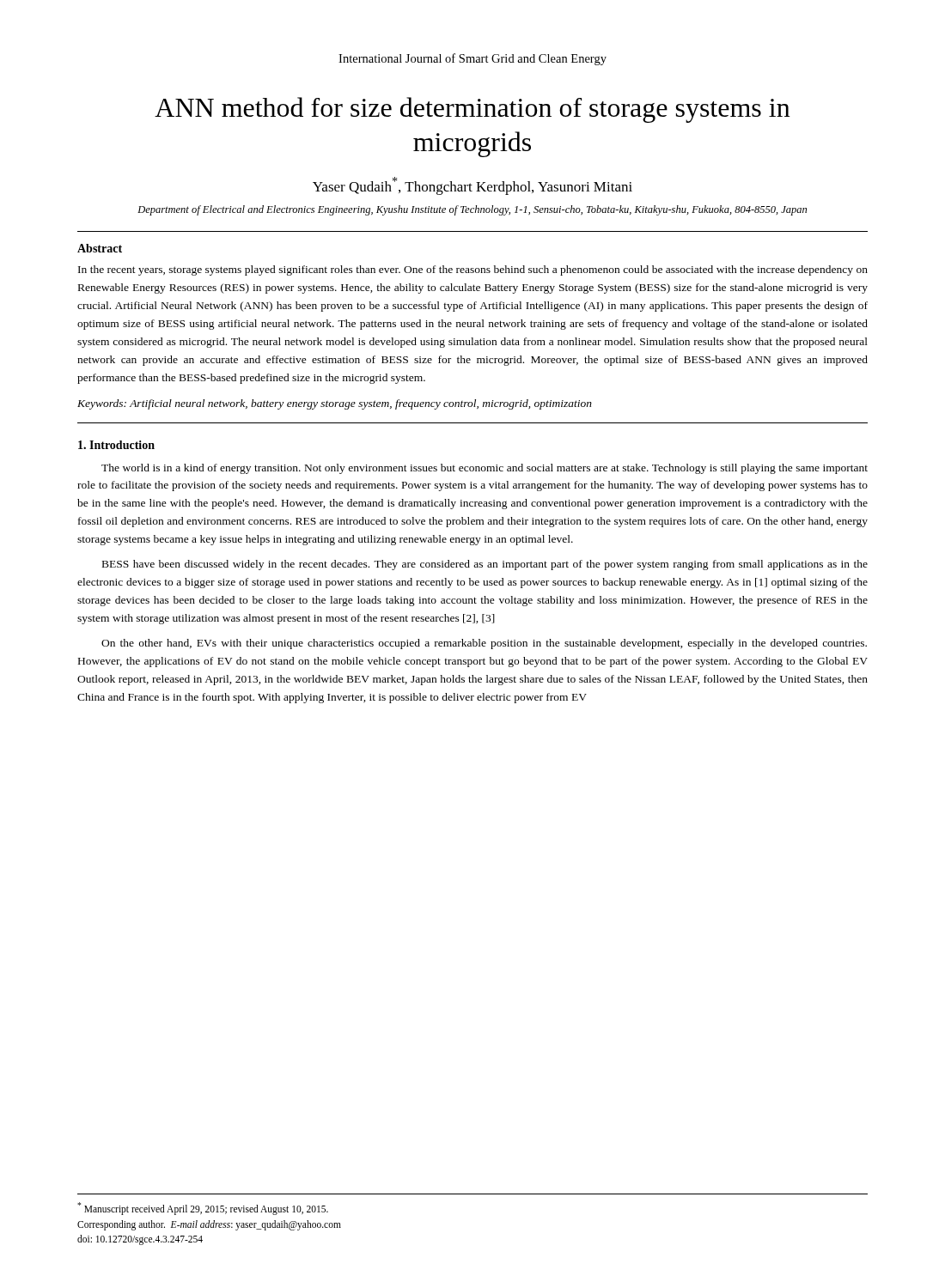
Task: Find the passage starting "Yaser Qudaih*, Thongchart"
Action: [x=472, y=184]
